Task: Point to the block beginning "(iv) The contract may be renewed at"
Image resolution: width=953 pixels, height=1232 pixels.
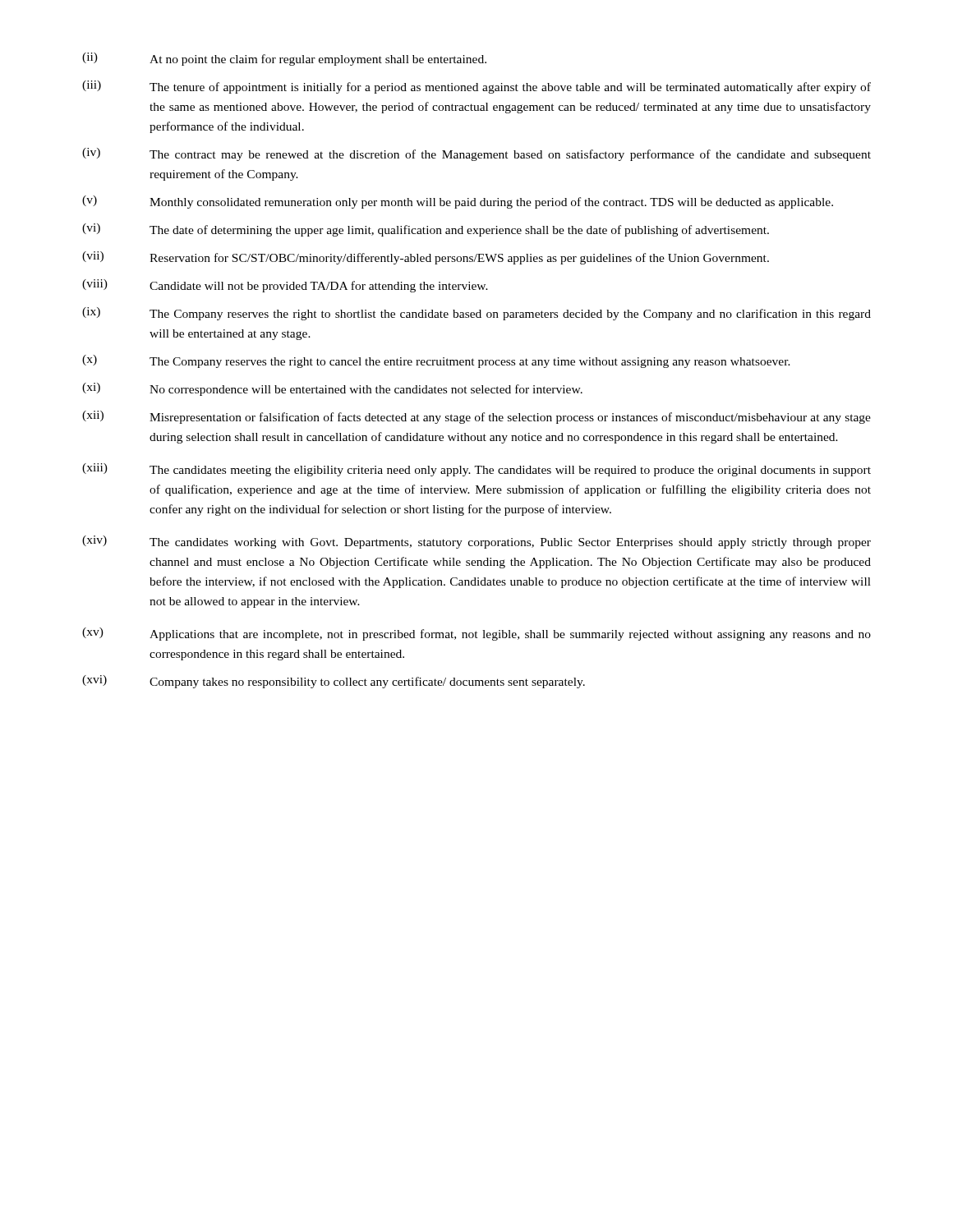Action: (476, 164)
